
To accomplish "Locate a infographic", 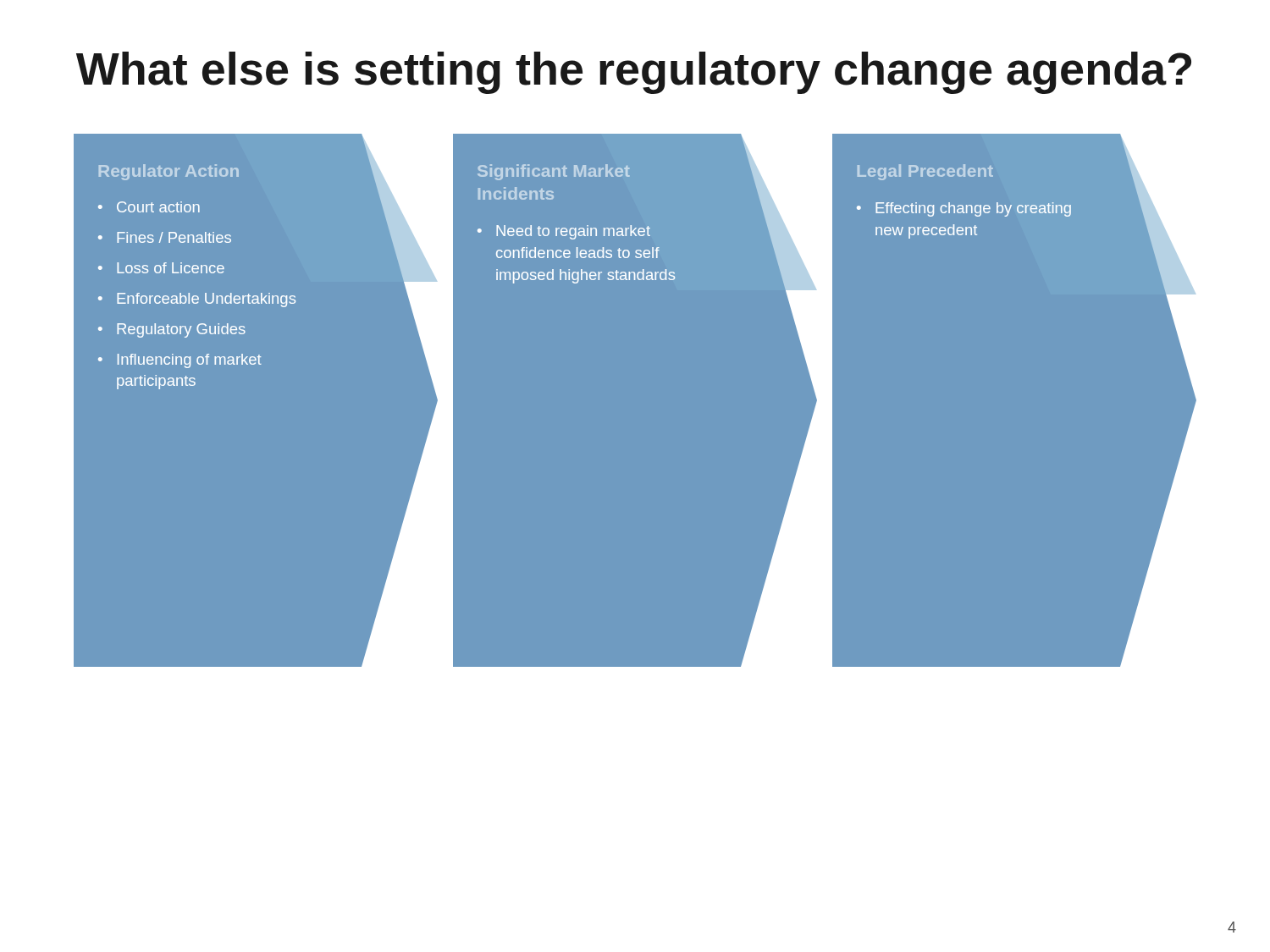I will (x=635, y=400).
